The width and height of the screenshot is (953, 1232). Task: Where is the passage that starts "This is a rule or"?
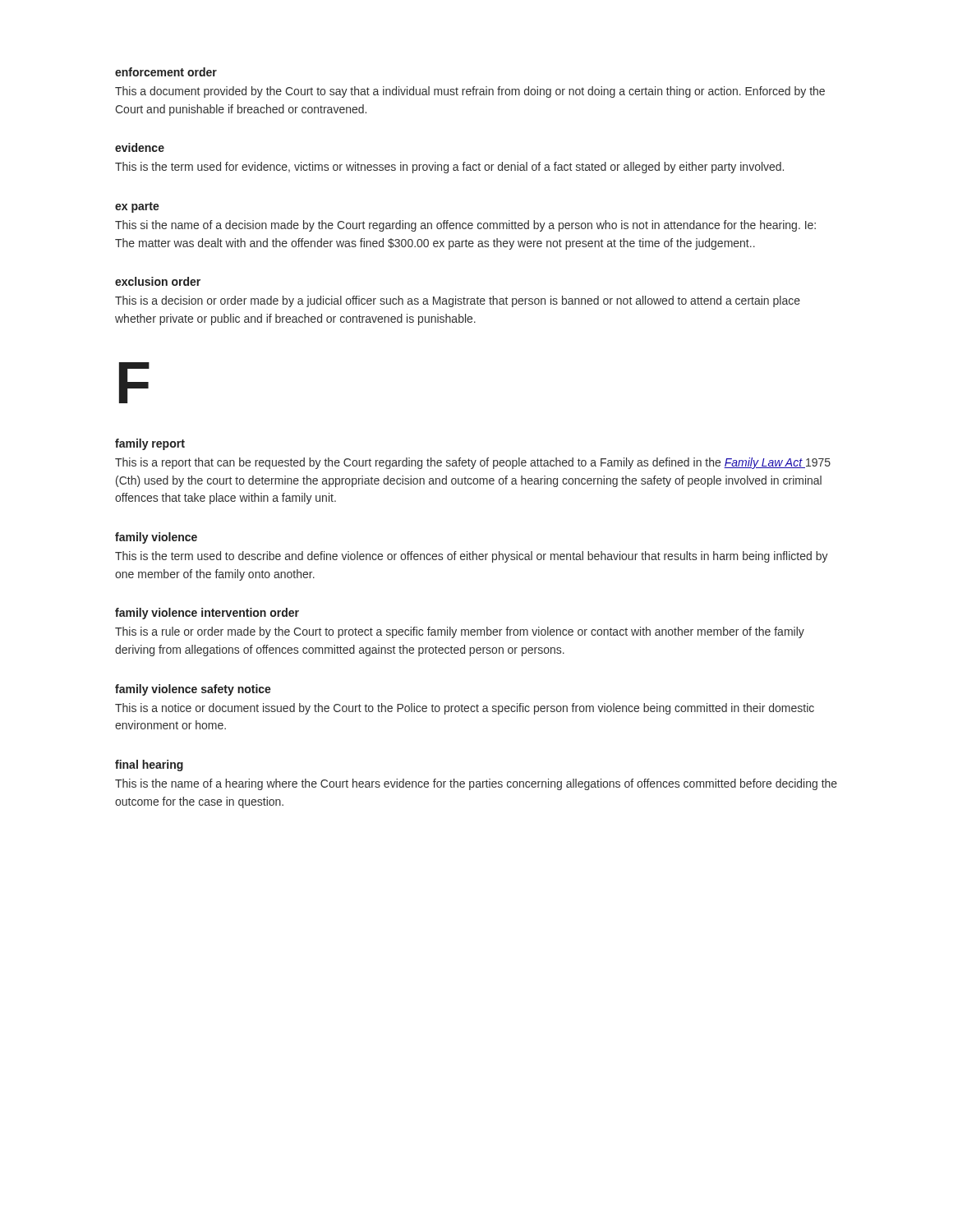[460, 641]
